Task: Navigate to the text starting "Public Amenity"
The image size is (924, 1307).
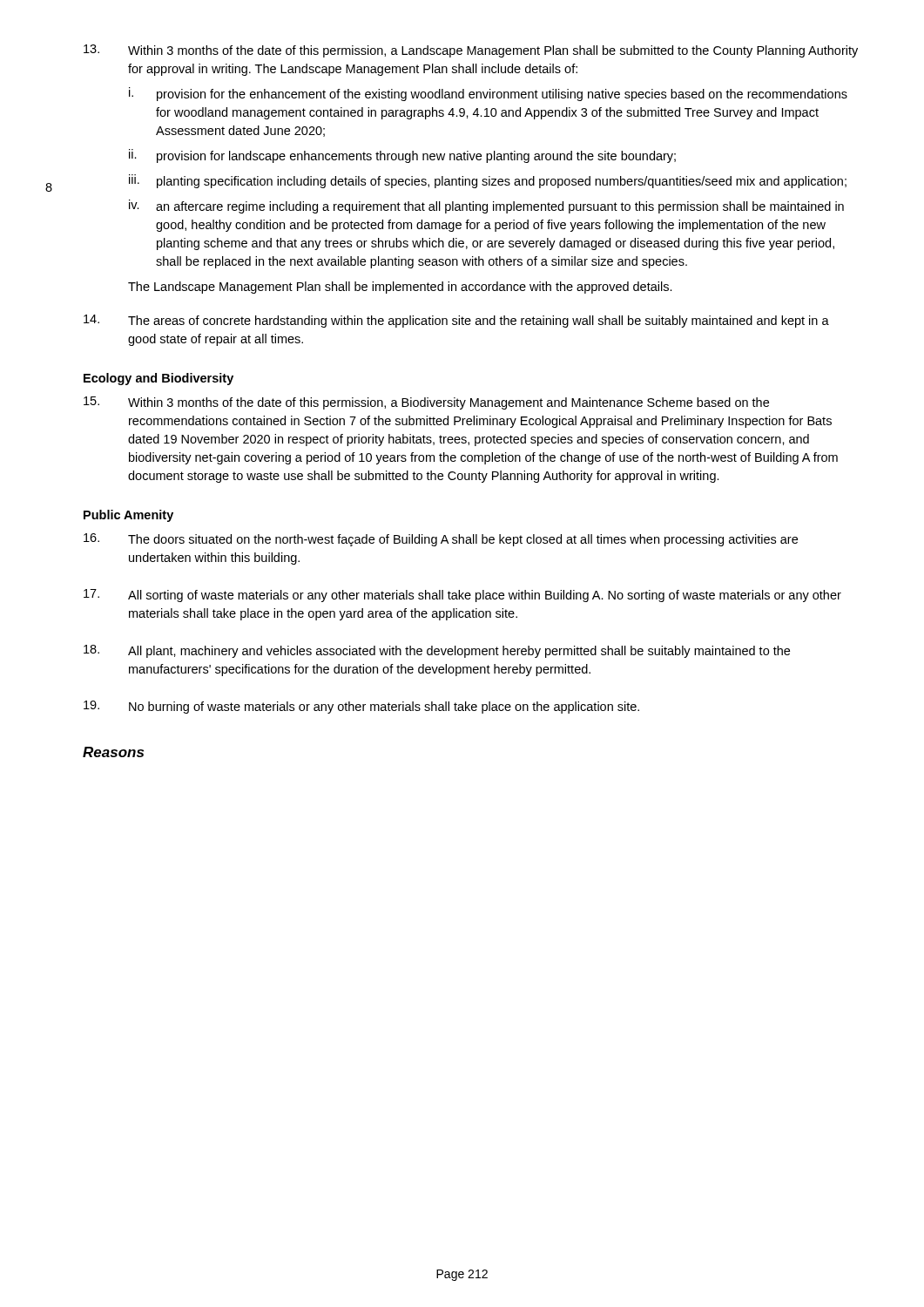Action: [128, 515]
